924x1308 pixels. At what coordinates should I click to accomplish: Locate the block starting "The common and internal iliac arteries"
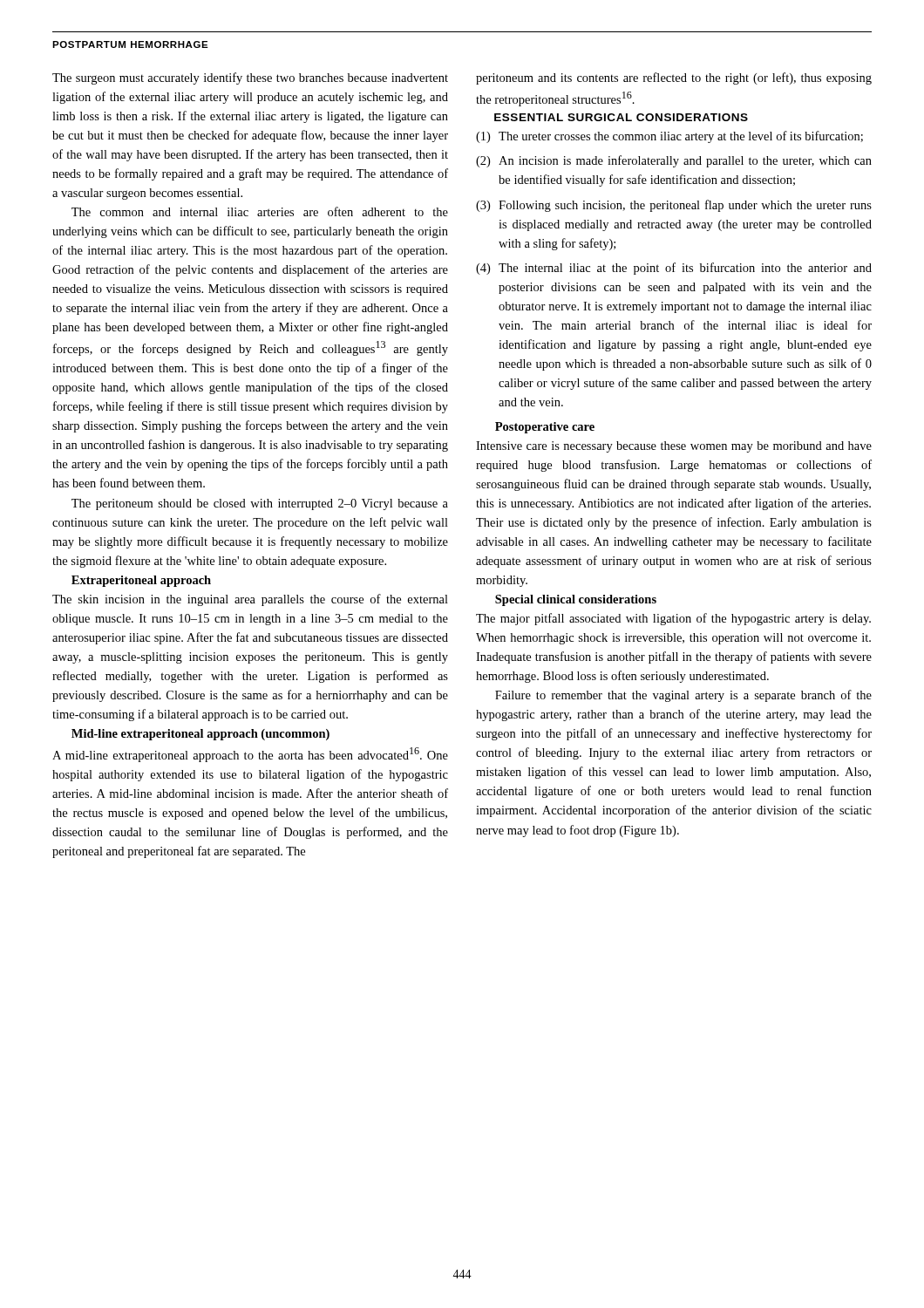(x=250, y=348)
